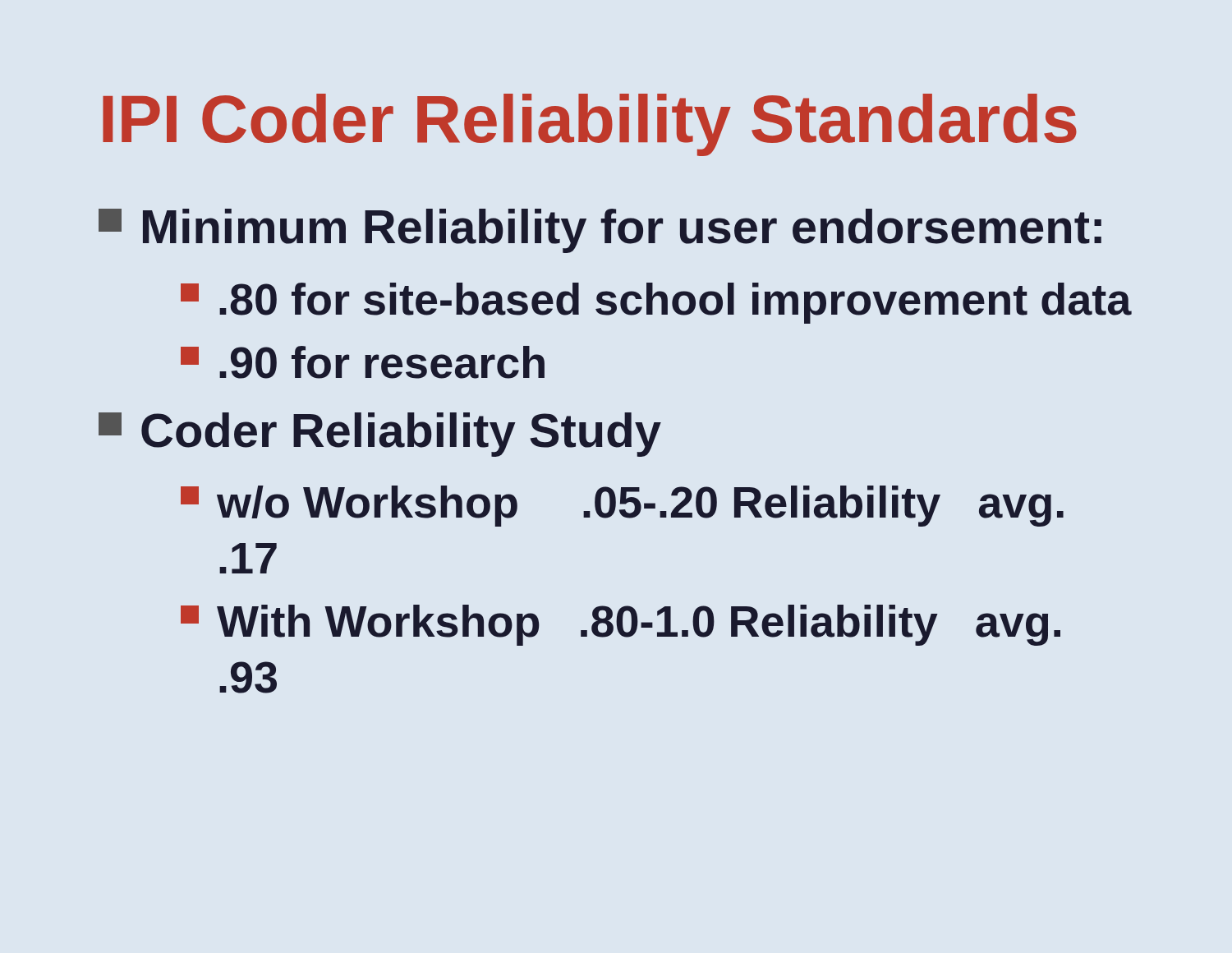Image resolution: width=1232 pixels, height=953 pixels.
Task: Click on the list item that reads "With Workshop .80-1.0 Reliability avg. .93"
Action: tap(657, 650)
